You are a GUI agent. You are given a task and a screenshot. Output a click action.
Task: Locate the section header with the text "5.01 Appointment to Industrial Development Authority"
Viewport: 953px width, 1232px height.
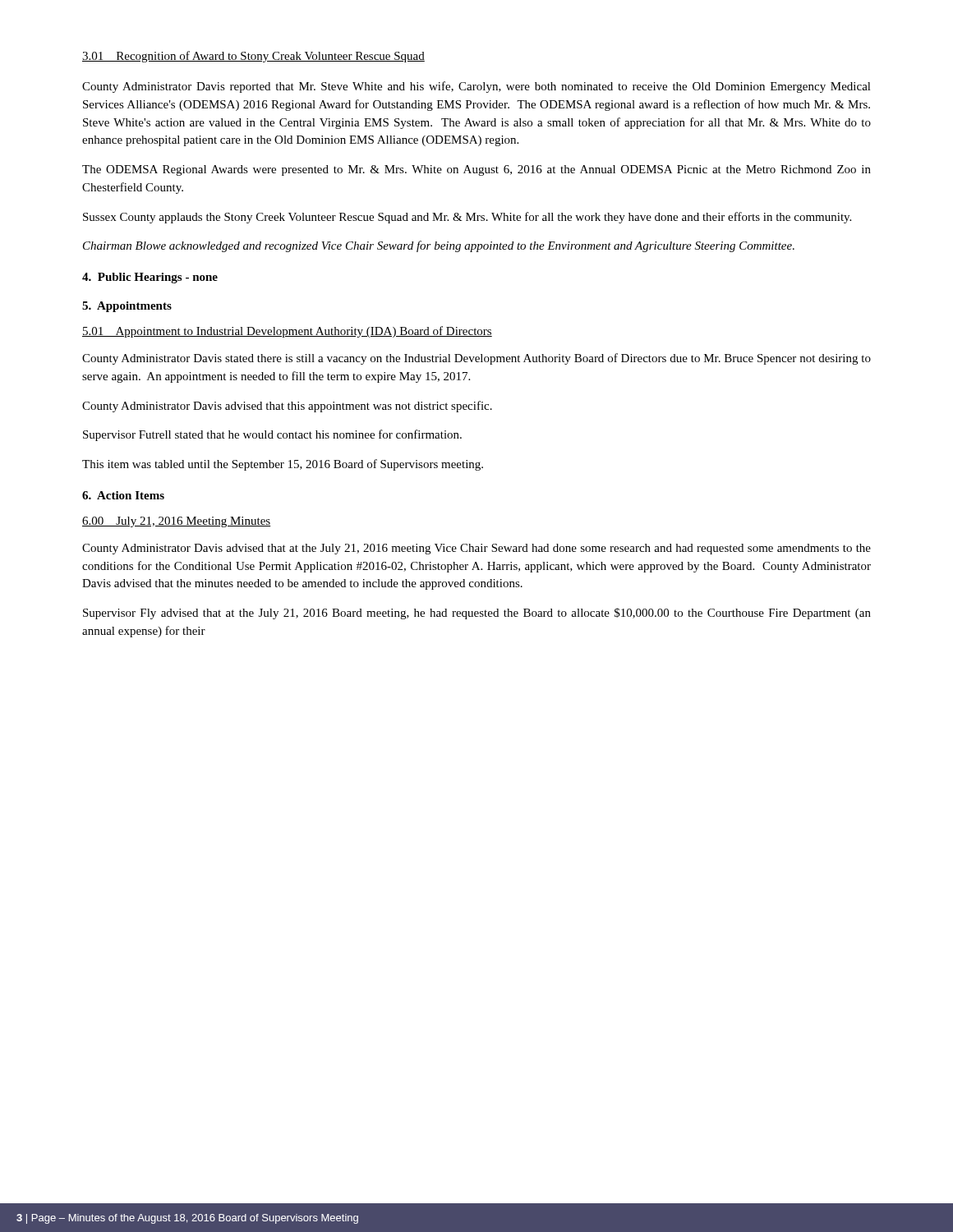pyautogui.click(x=287, y=331)
